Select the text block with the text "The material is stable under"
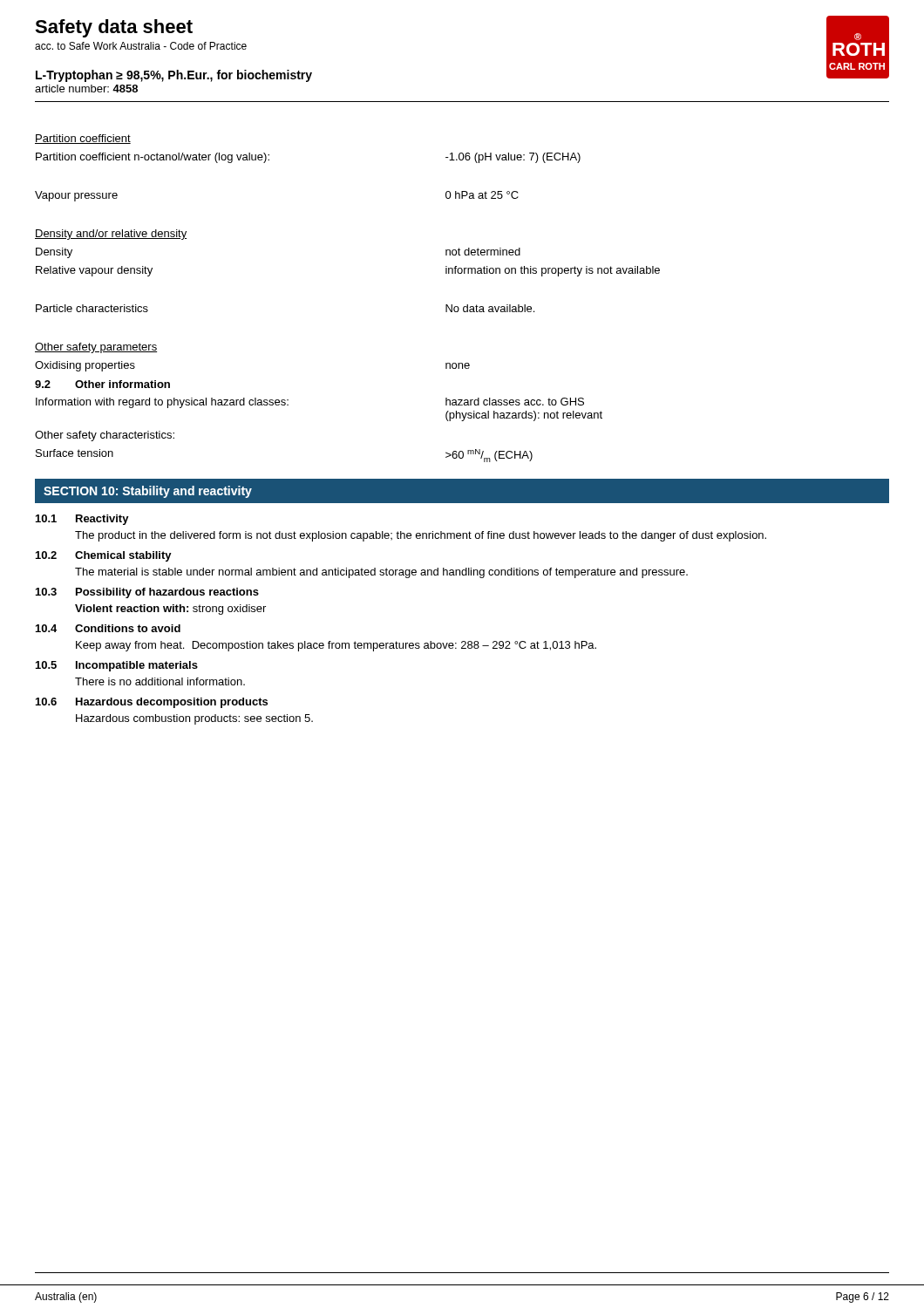924x1308 pixels. click(382, 571)
